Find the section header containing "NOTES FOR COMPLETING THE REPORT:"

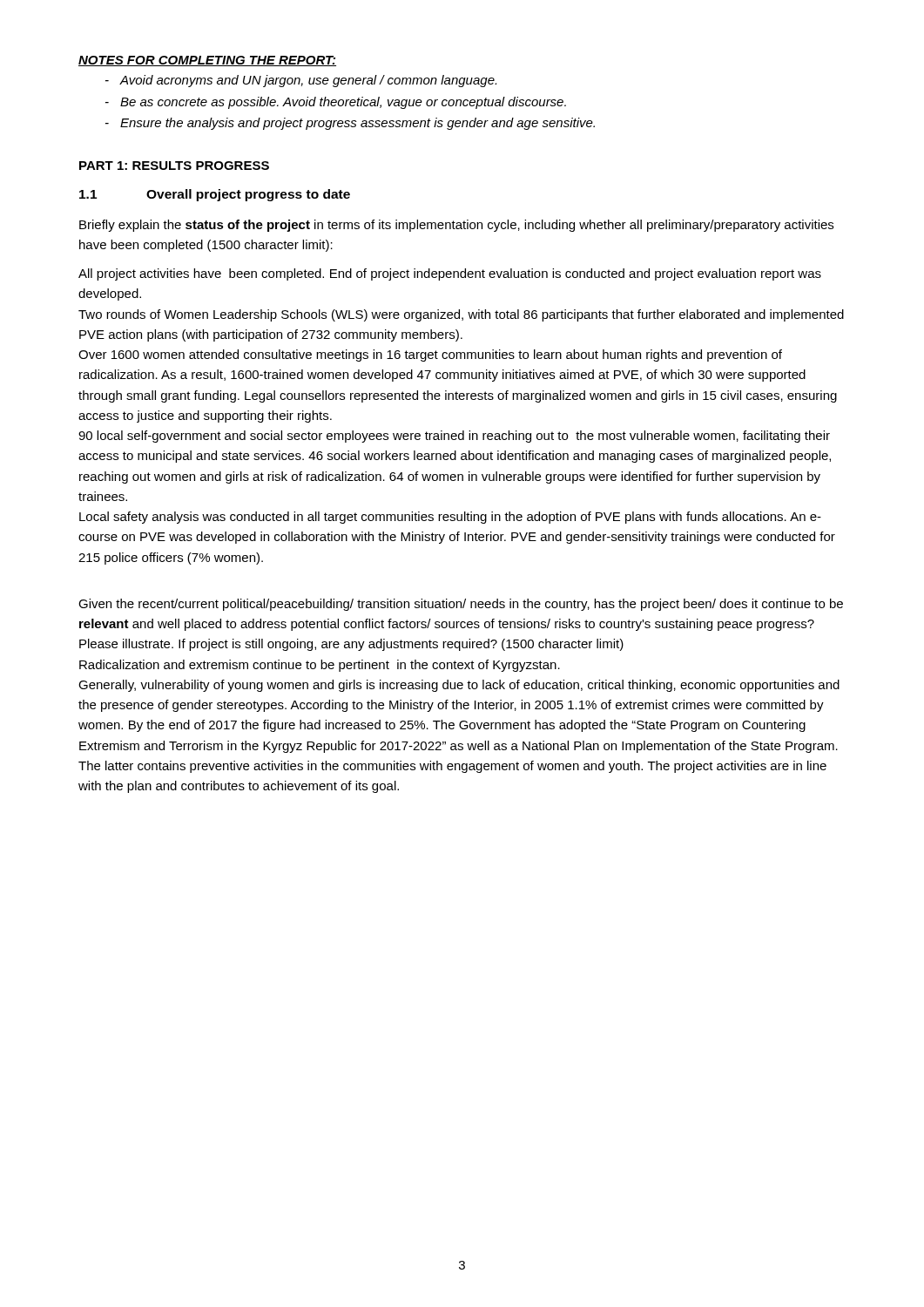pyautogui.click(x=207, y=60)
